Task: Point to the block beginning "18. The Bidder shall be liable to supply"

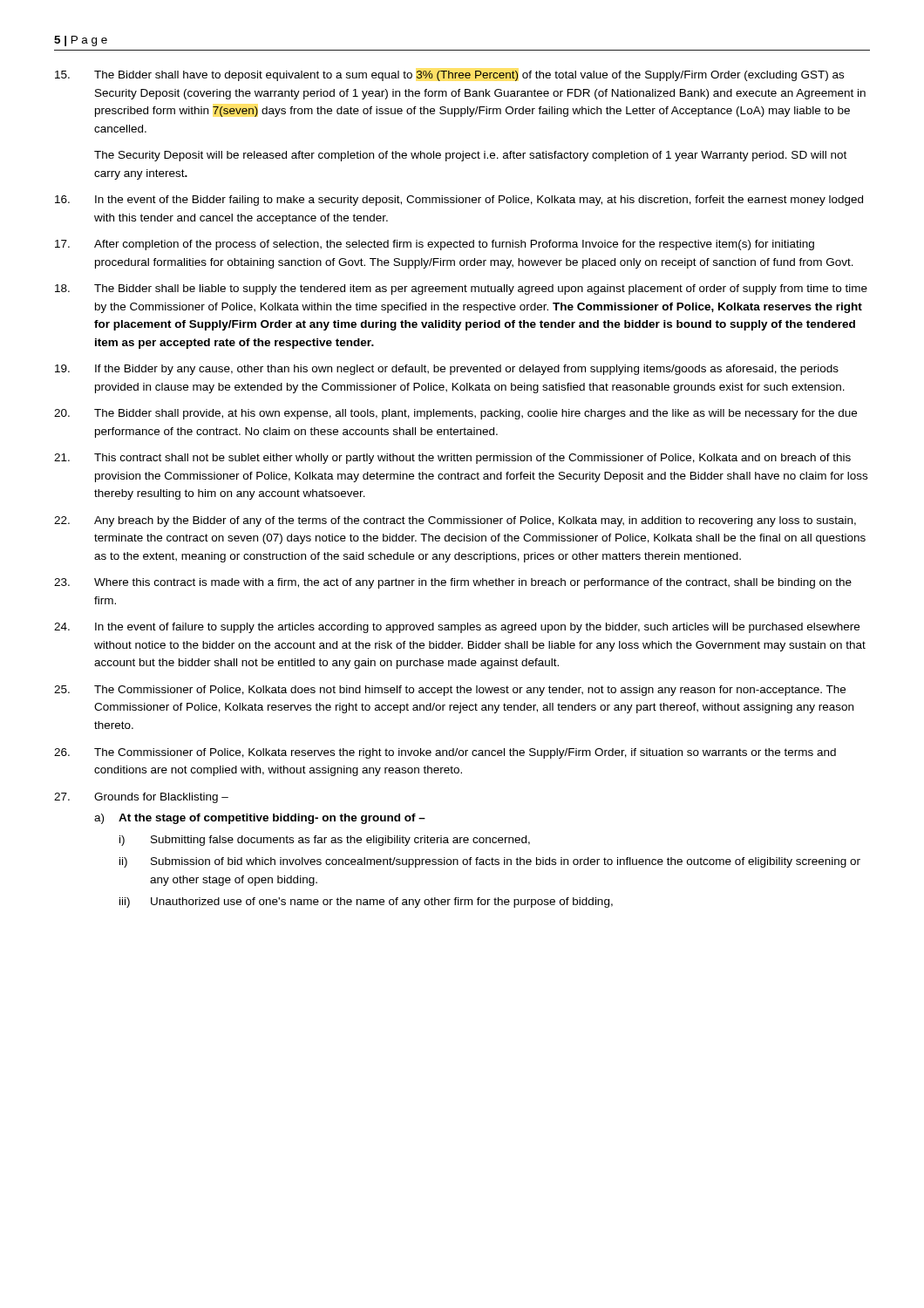Action: pos(462,316)
